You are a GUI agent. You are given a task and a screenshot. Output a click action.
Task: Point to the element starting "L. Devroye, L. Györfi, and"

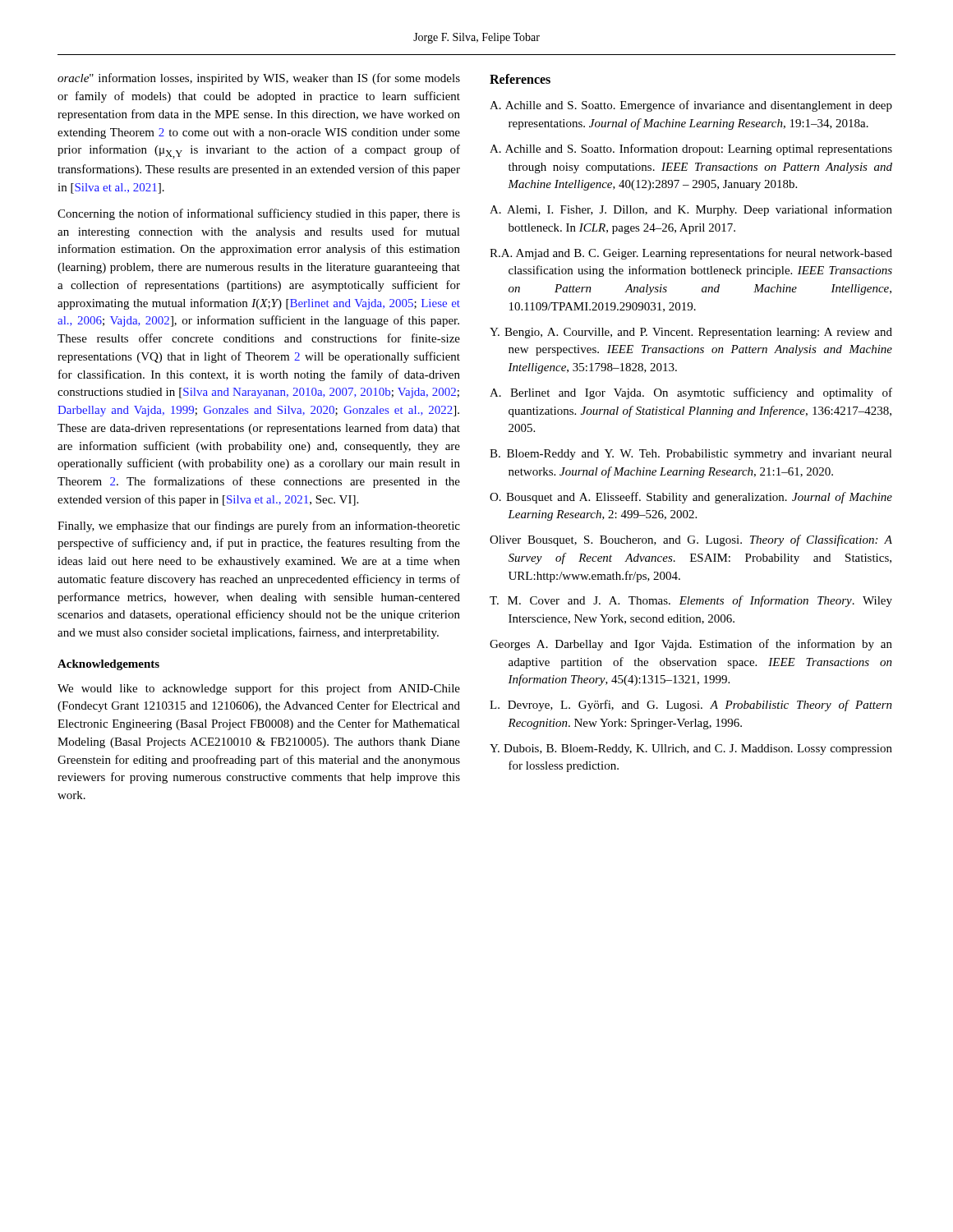click(x=691, y=714)
